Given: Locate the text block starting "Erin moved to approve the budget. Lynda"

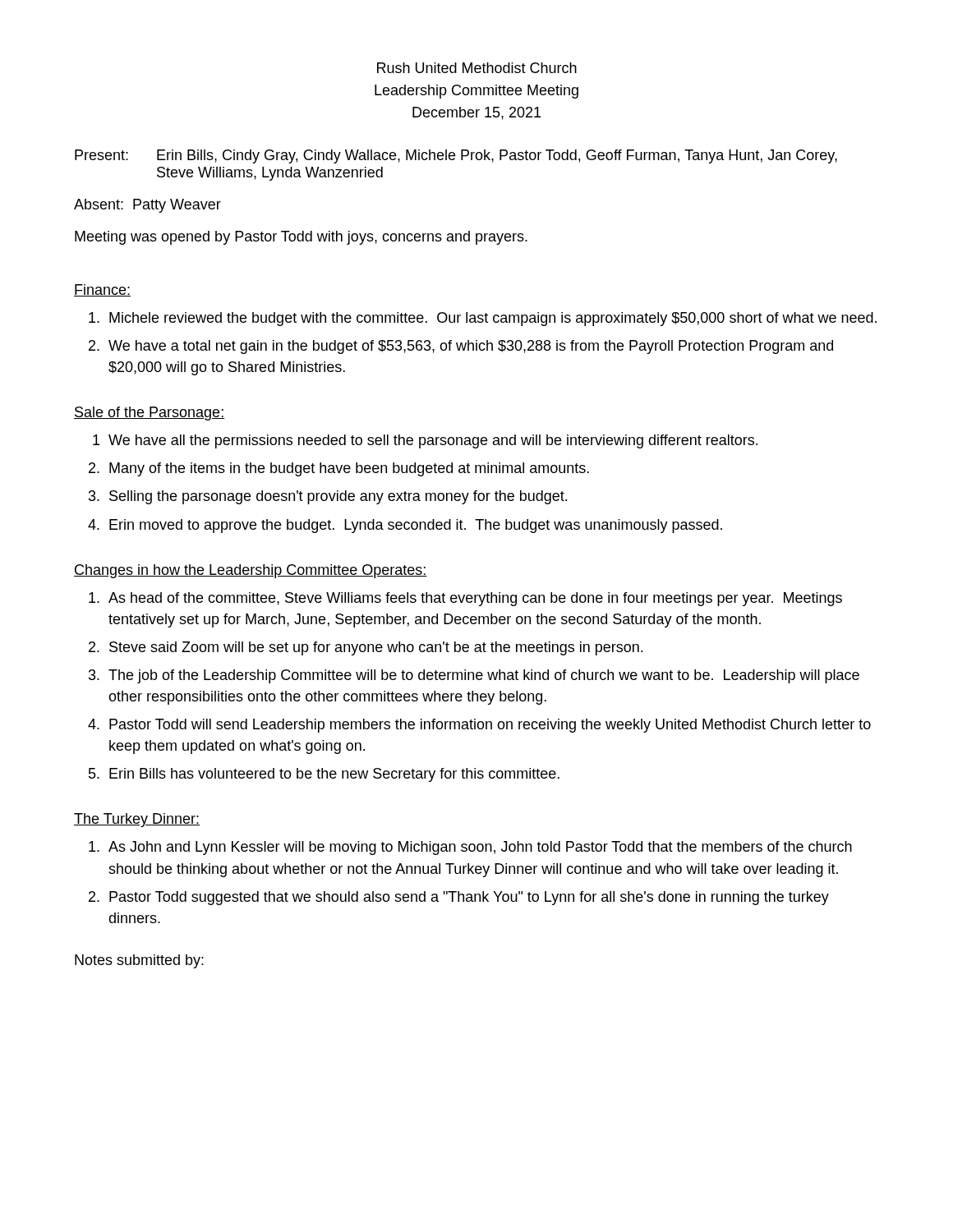Looking at the screenshot, I should coord(416,524).
